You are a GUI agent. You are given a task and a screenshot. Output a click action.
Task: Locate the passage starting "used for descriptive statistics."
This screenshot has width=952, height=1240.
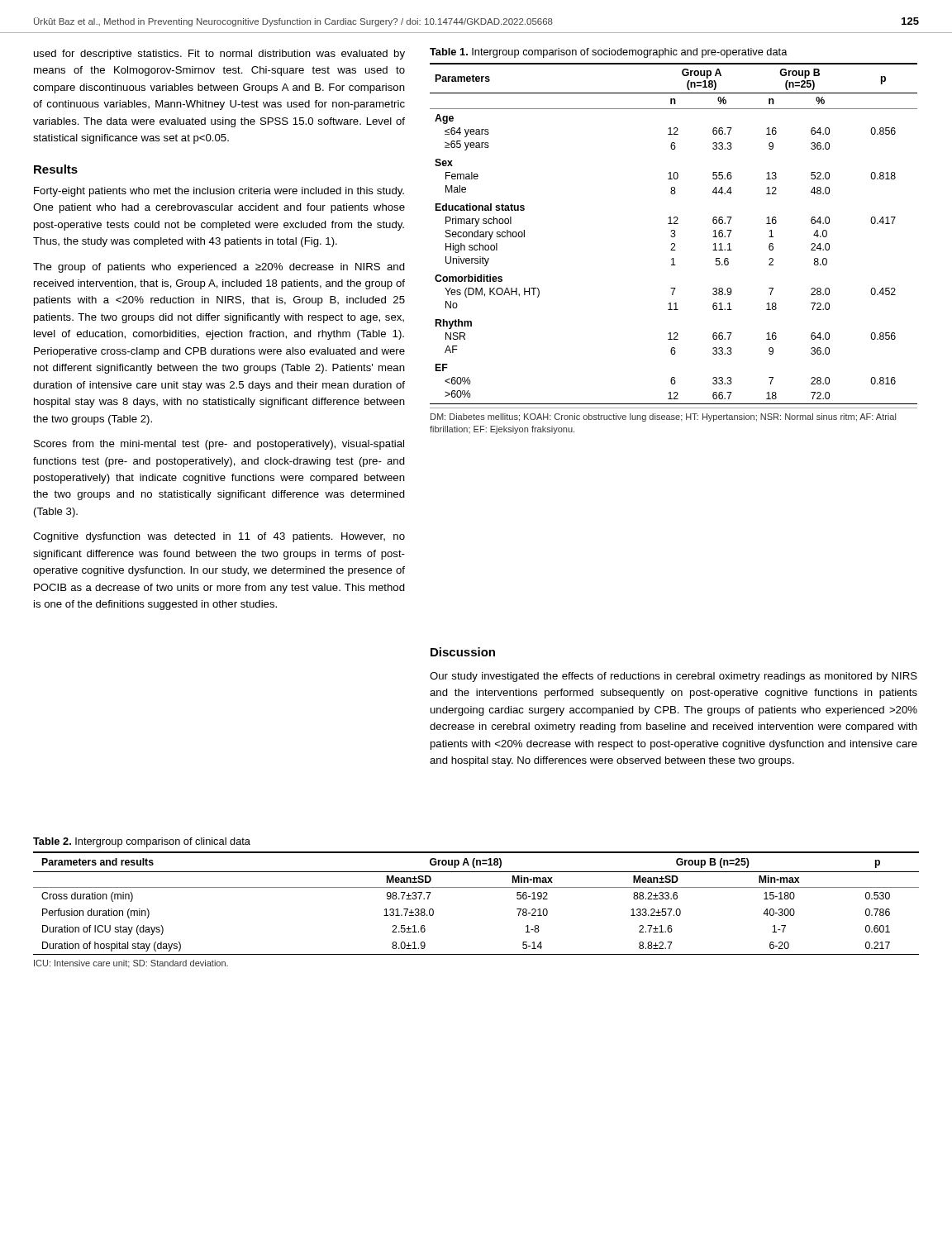click(219, 96)
